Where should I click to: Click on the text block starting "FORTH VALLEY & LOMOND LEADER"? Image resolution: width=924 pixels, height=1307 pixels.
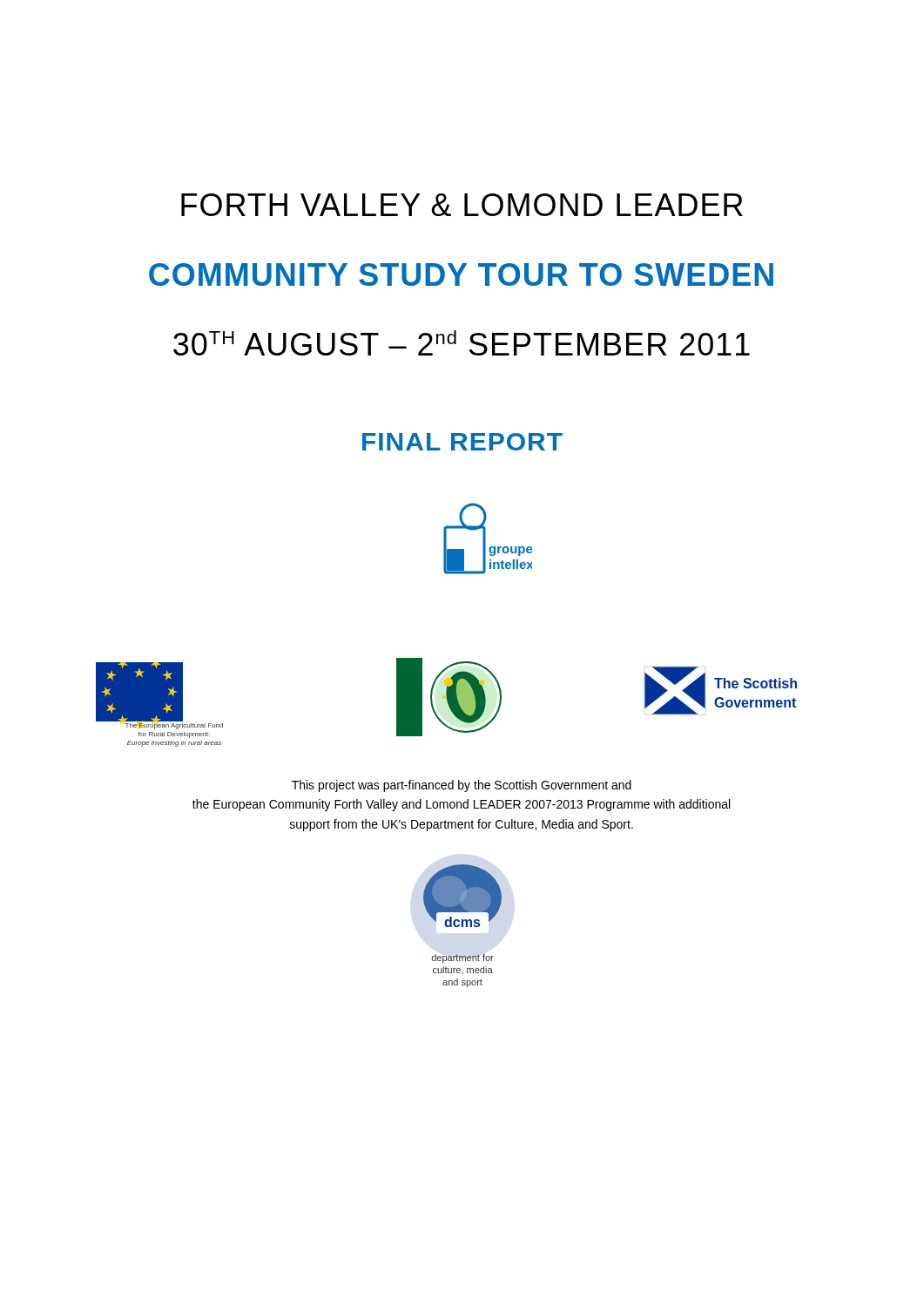coord(462,205)
